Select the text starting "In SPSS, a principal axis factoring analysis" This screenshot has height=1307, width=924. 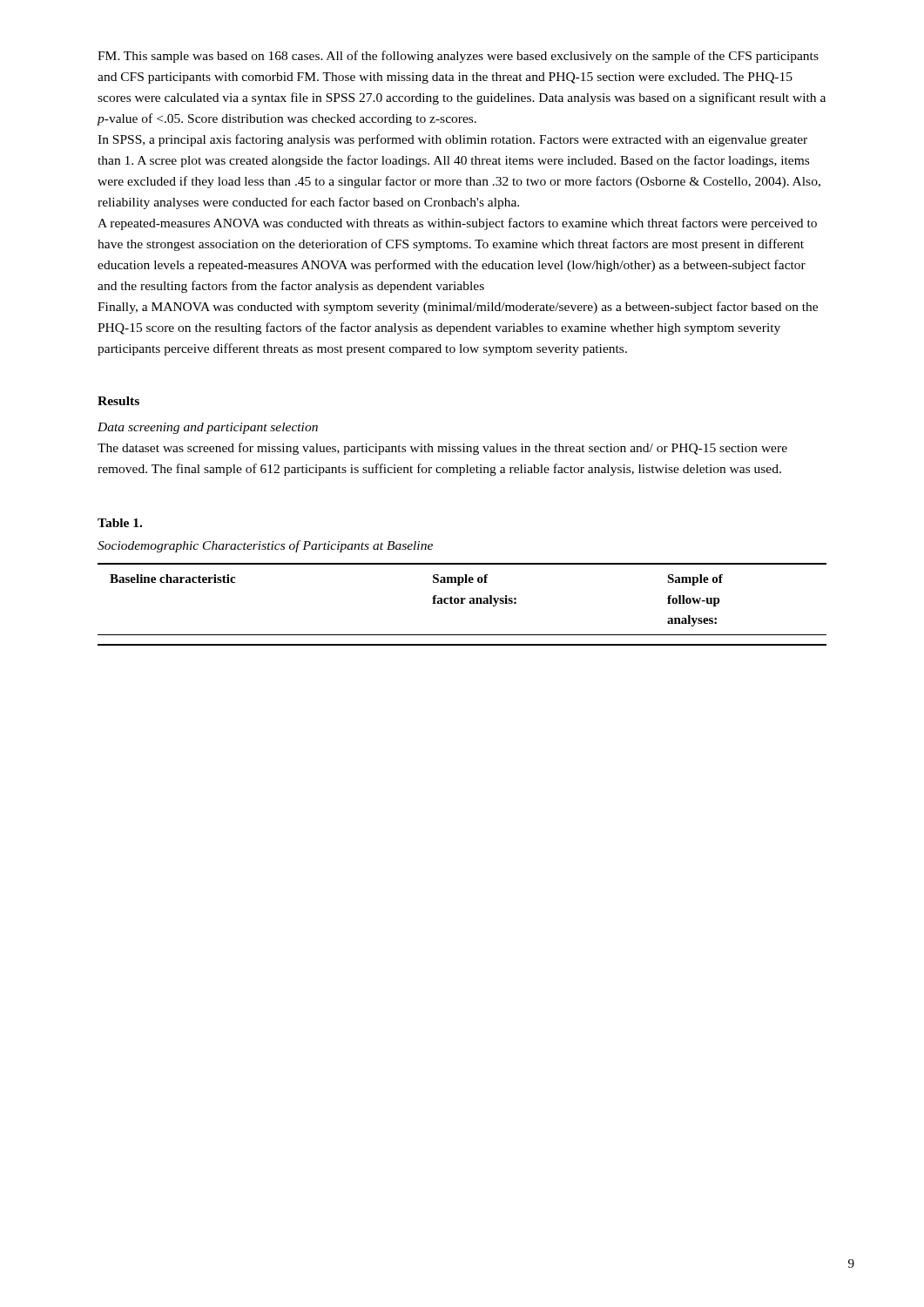pos(462,171)
